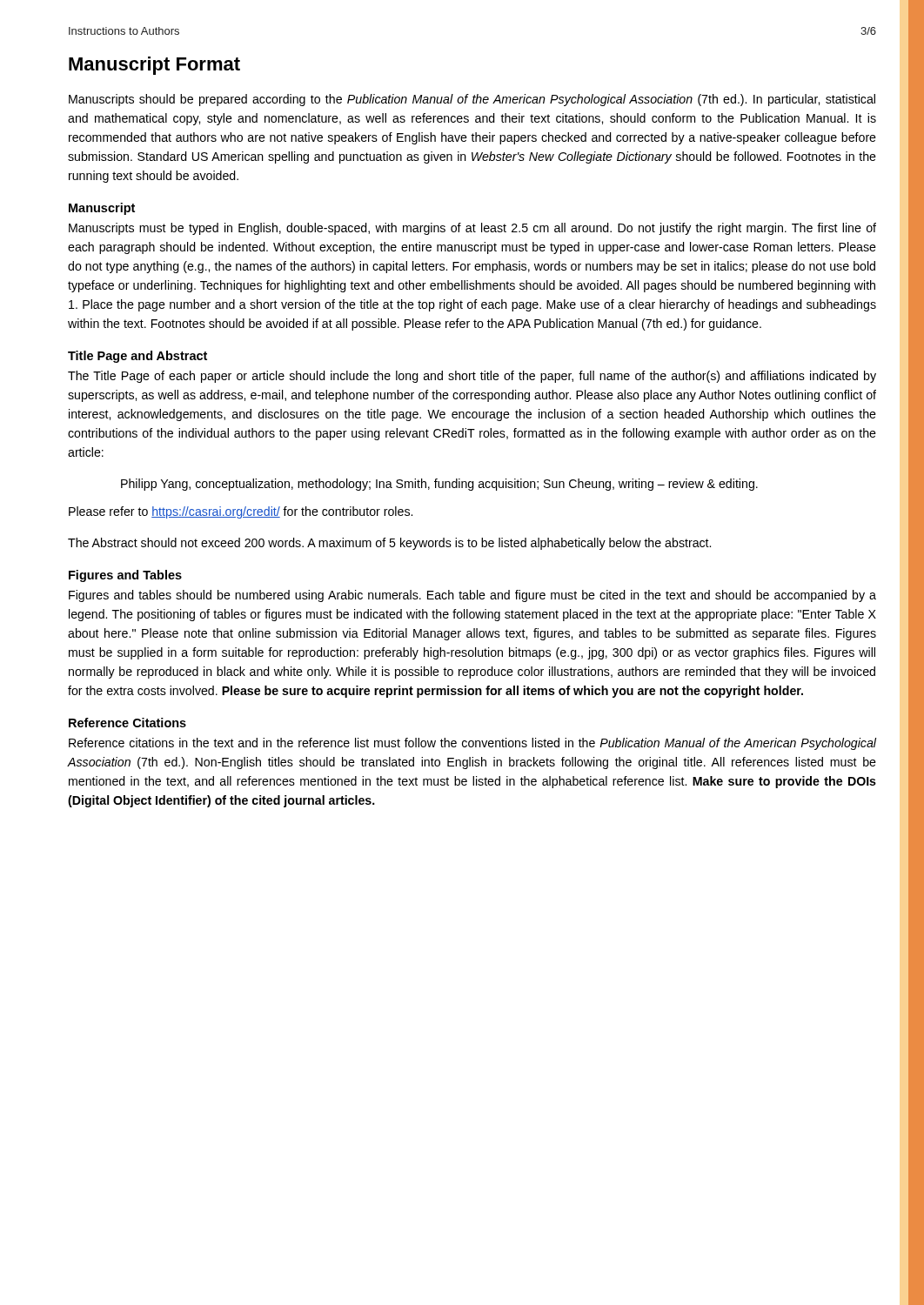Click where it says "Manuscript Format"
The width and height of the screenshot is (924, 1305).
click(x=154, y=66)
